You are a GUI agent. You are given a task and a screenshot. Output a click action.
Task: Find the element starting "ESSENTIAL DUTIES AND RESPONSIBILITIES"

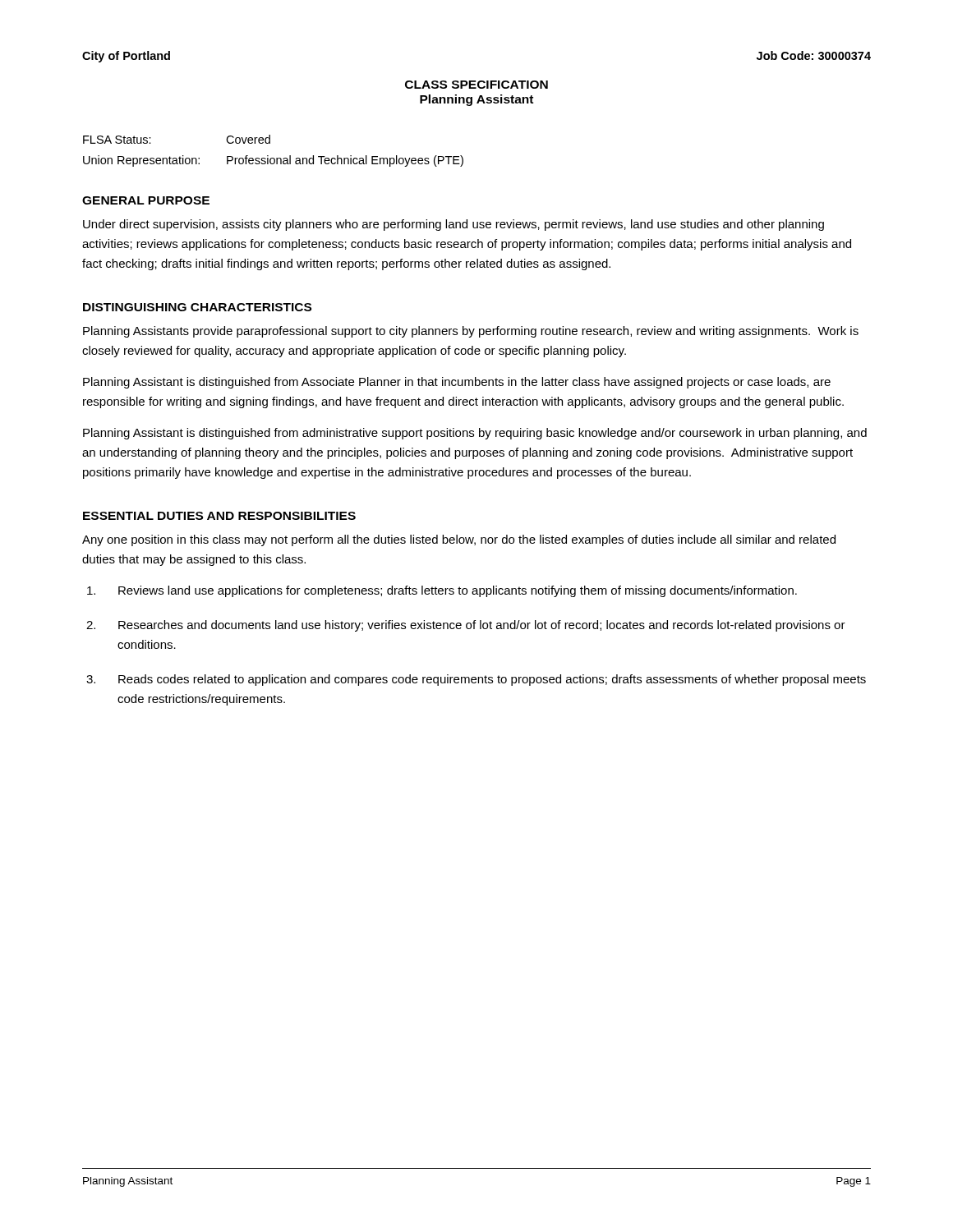tap(219, 516)
